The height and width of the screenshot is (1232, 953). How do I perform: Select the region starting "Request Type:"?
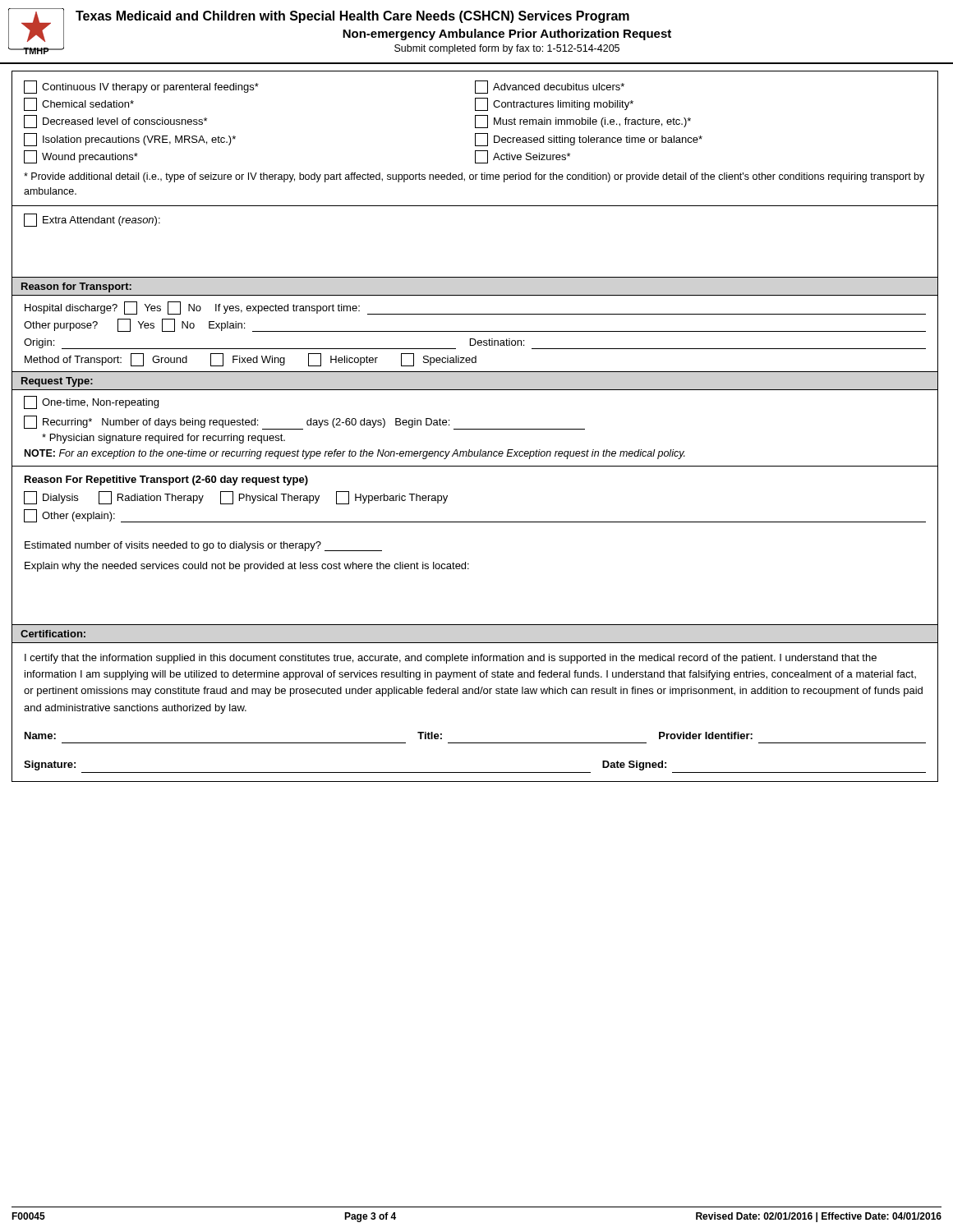click(x=57, y=381)
